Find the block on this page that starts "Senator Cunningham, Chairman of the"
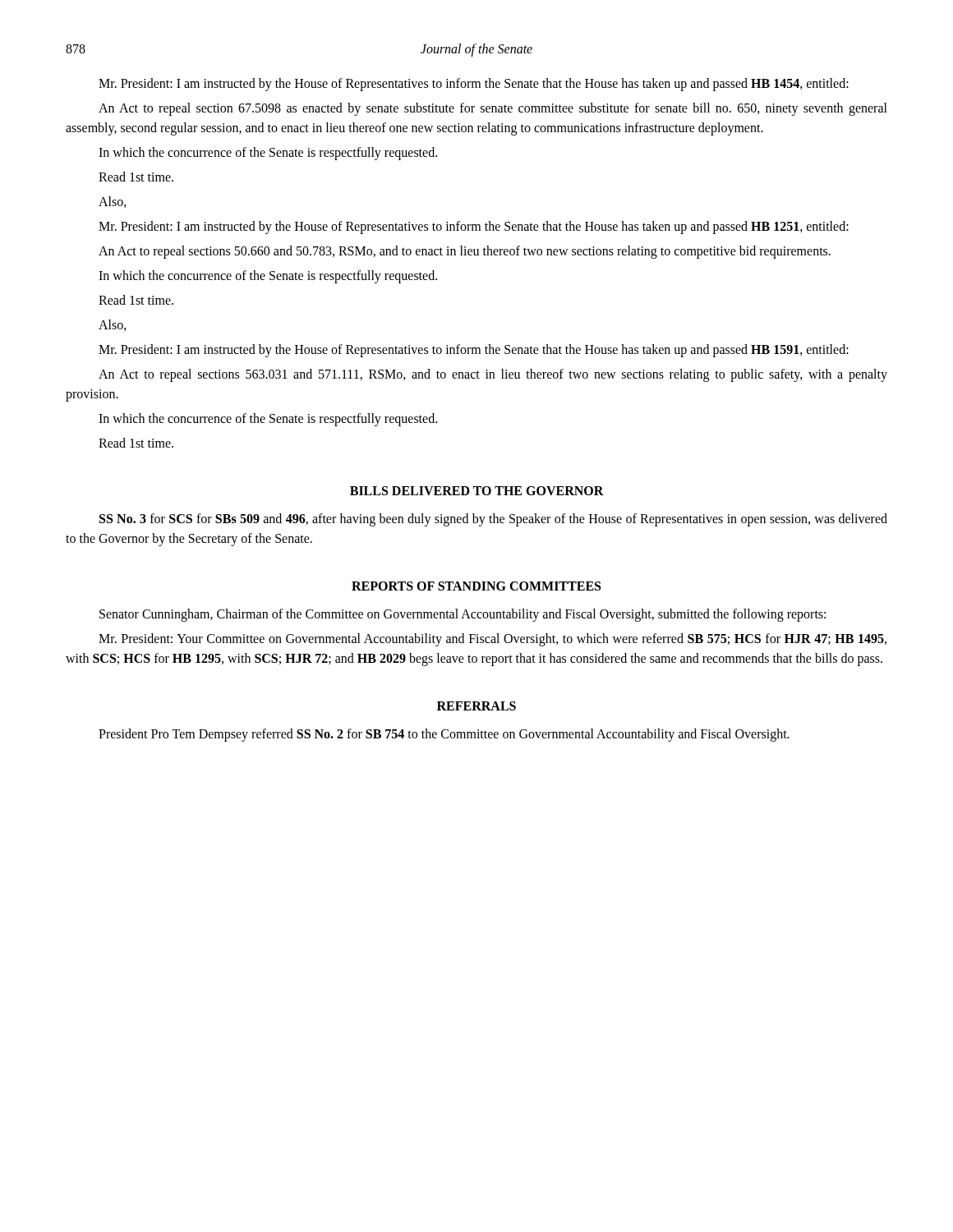The width and height of the screenshot is (953, 1232). point(476,614)
